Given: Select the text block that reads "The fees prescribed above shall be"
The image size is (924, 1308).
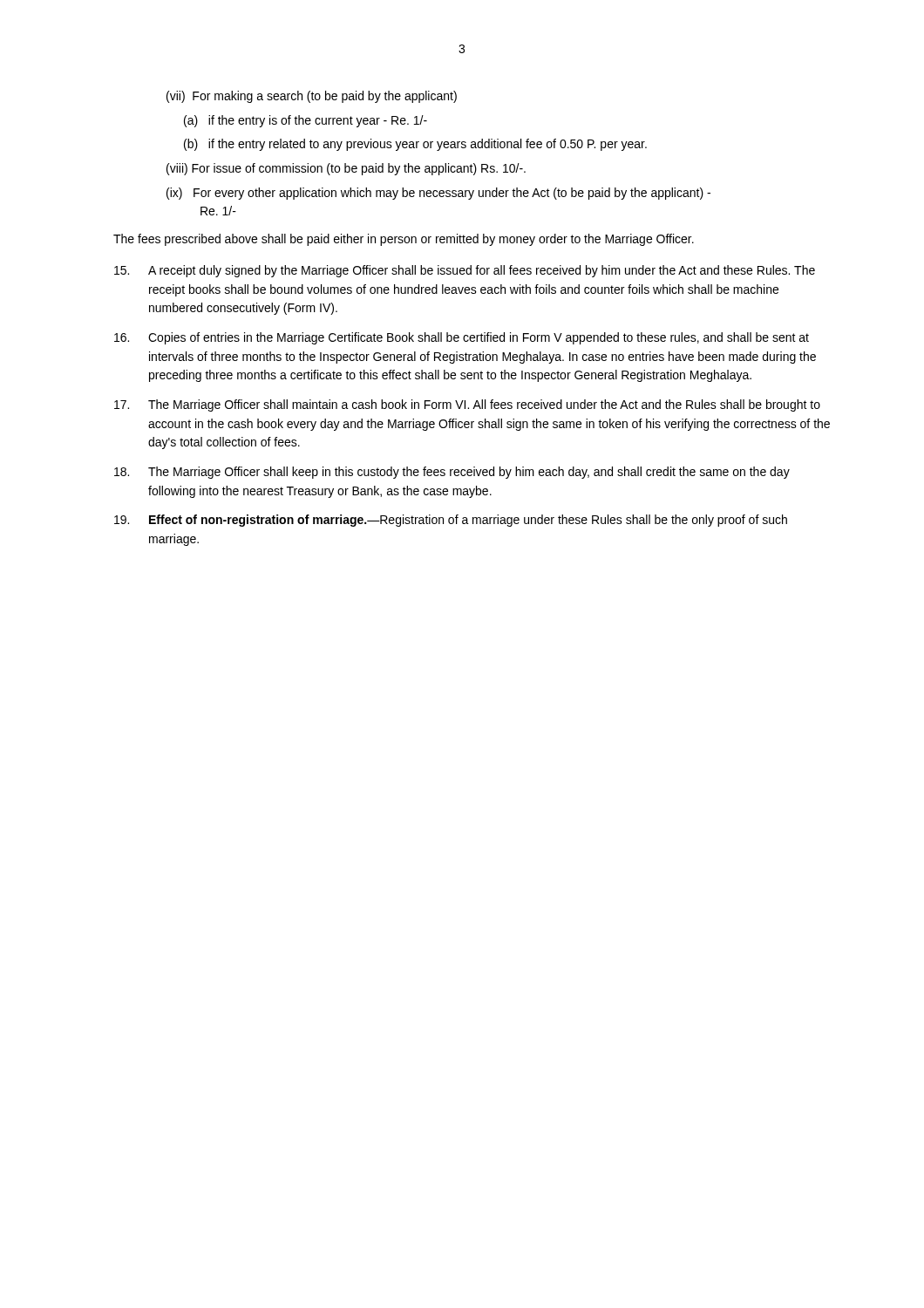Looking at the screenshot, I should (x=404, y=239).
